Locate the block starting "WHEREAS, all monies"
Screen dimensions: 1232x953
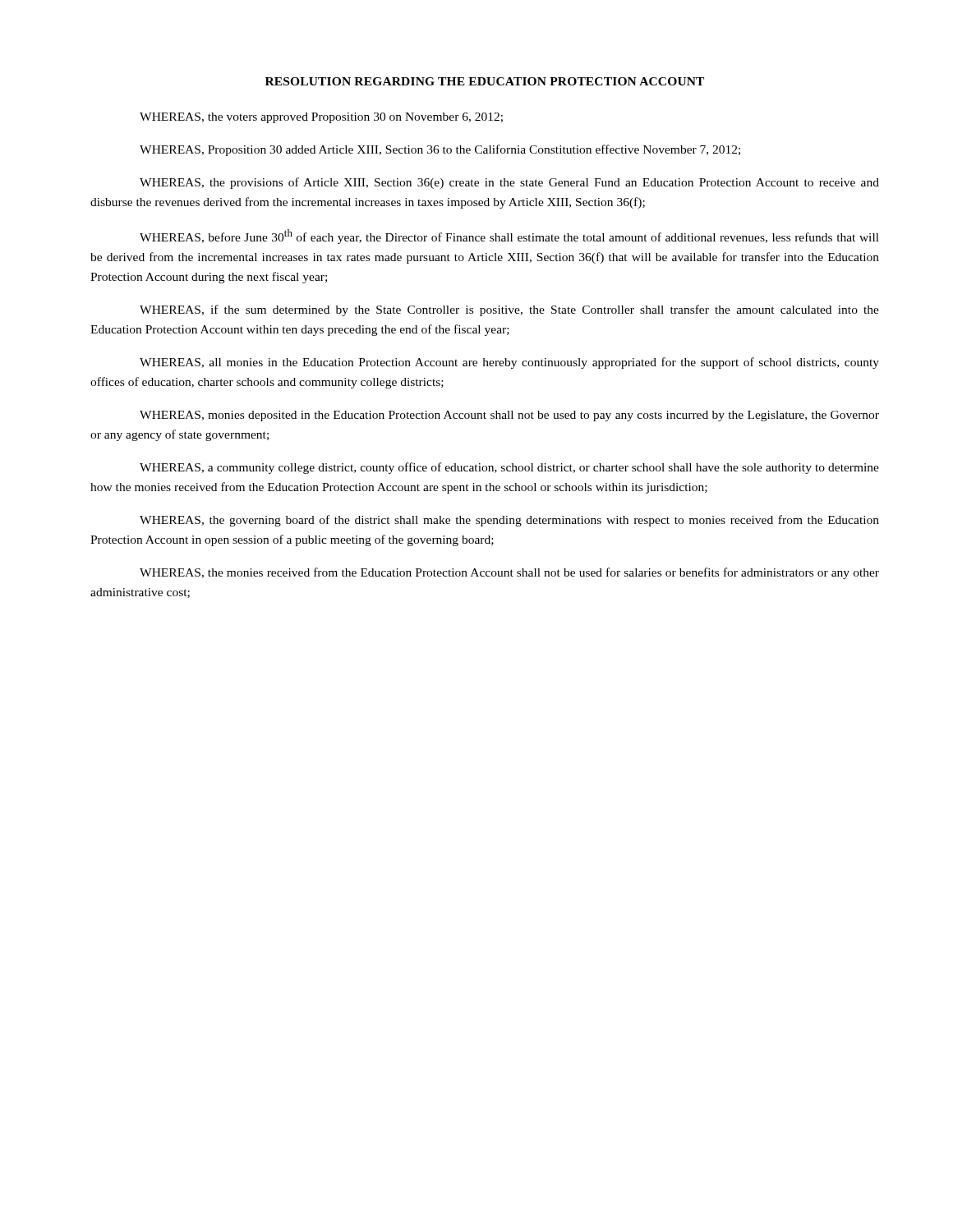pyautogui.click(x=485, y=372)
